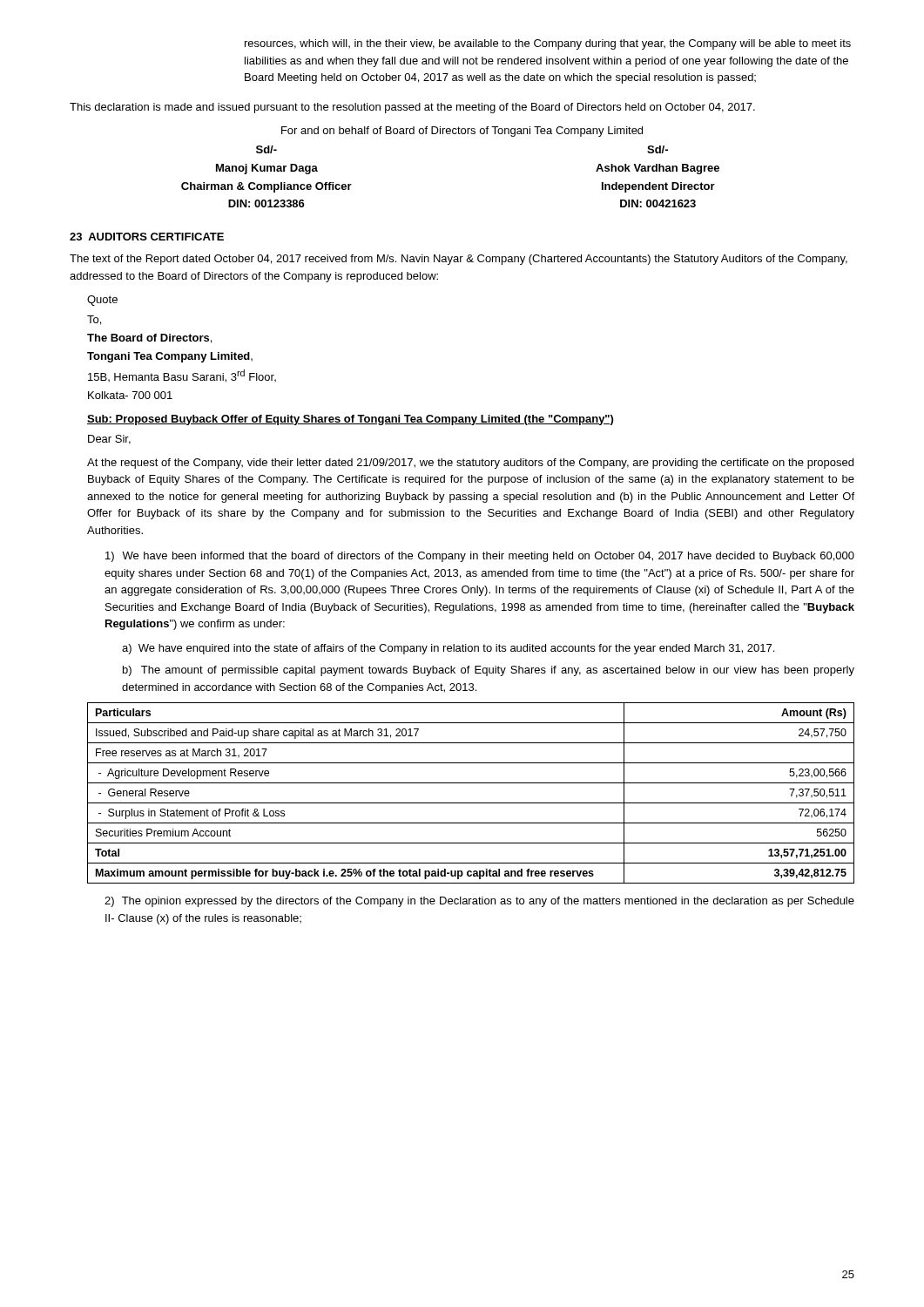924x1307 pixels.
Task: Where is the passage that starts "1) We have"?
Action: [479, 589]
